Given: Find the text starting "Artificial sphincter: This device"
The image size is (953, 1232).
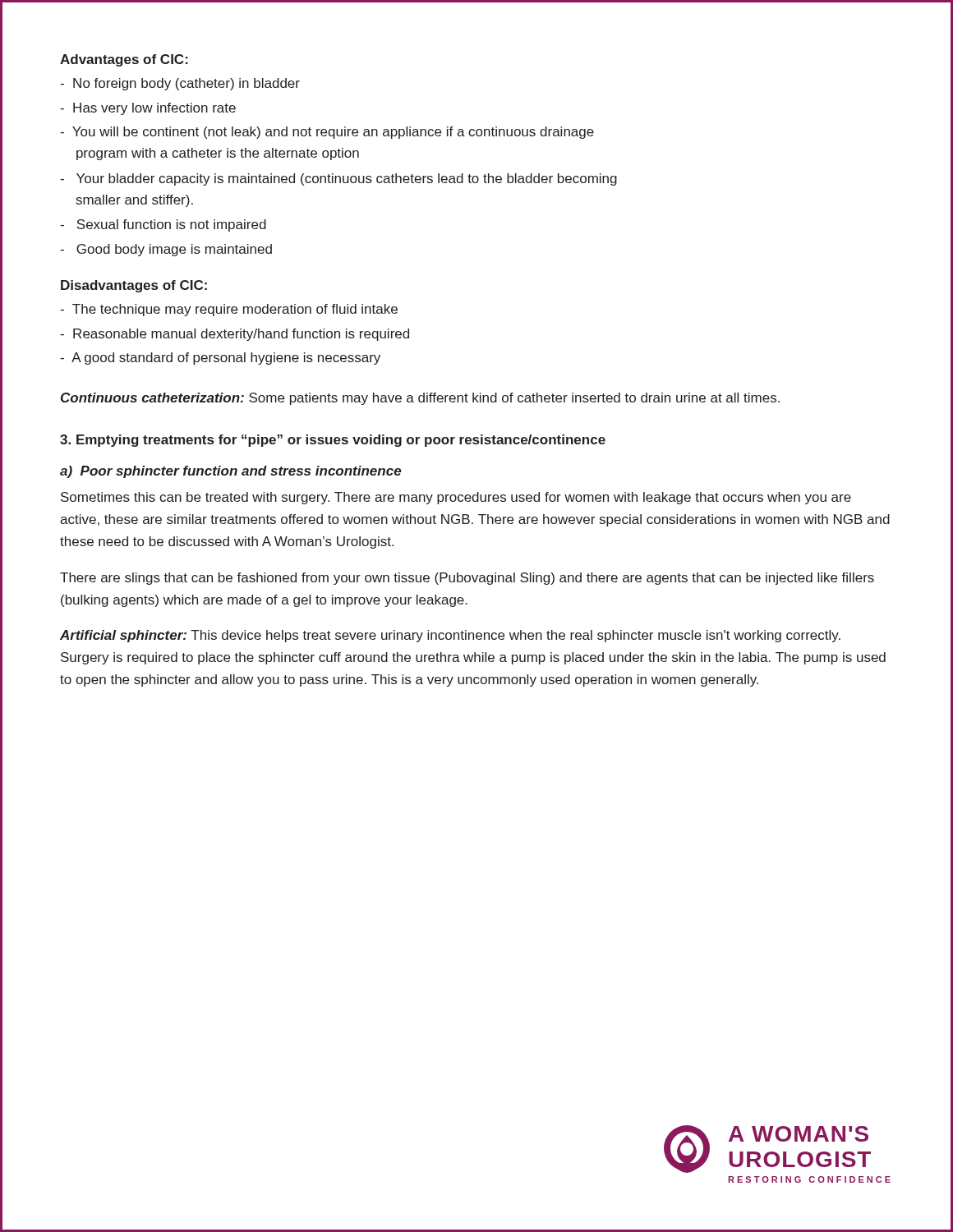Looking at the screenshot, I should [473, 658].
